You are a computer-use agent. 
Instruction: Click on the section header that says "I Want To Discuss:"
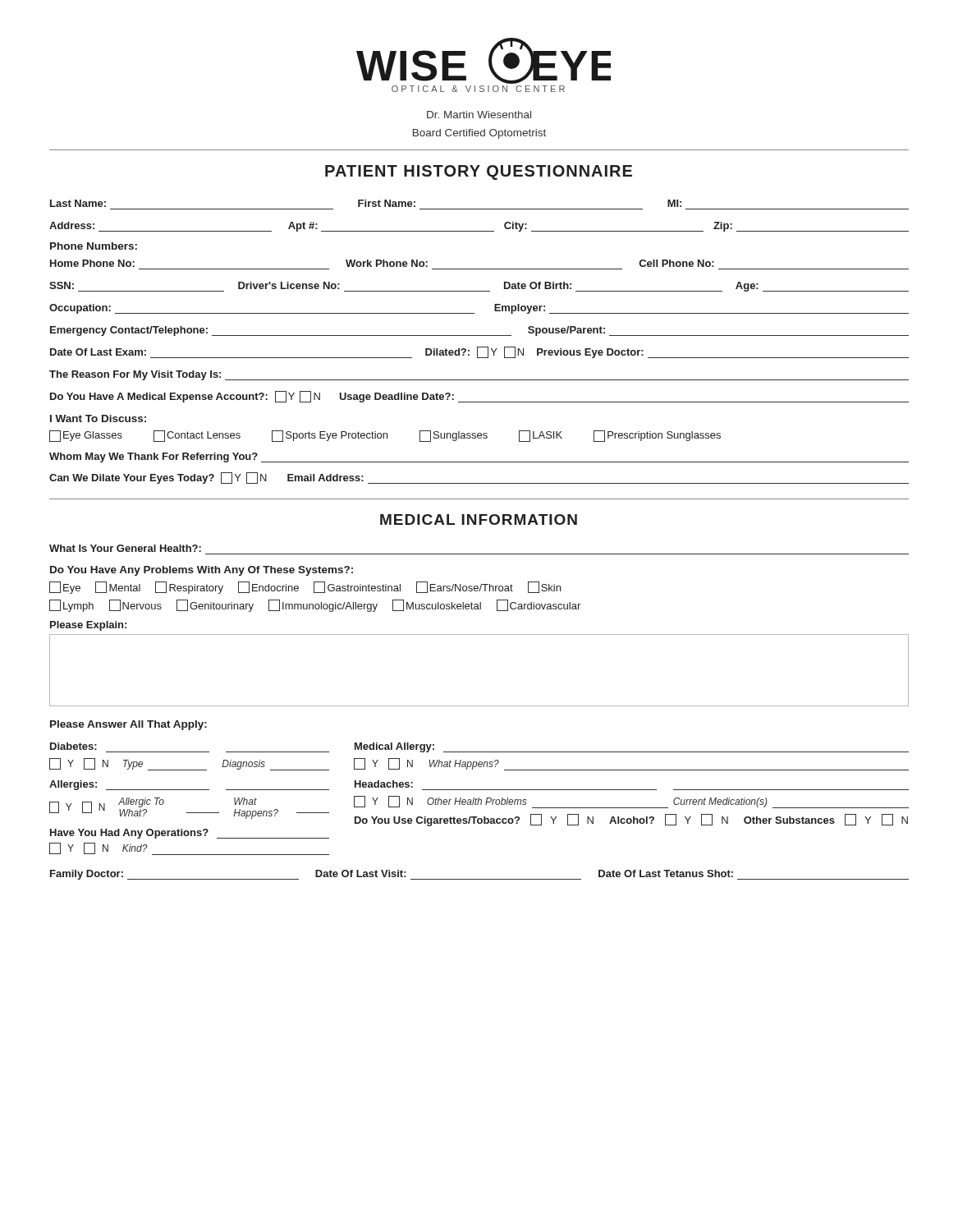point(98,419)
